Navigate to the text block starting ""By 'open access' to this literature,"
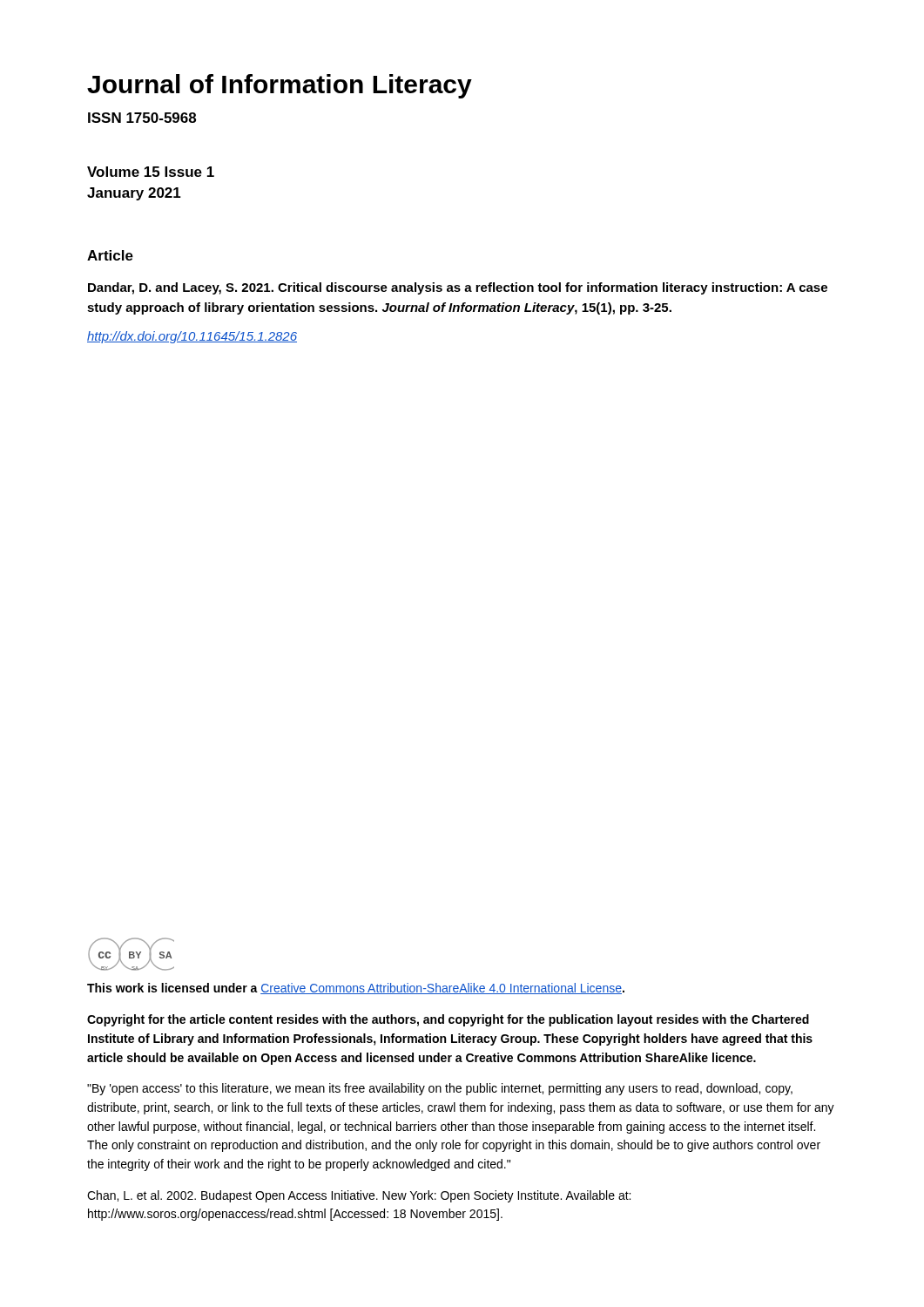The width and height of the screenshot is (924, 1307). pyautogui.click(x=461, y=1126)
